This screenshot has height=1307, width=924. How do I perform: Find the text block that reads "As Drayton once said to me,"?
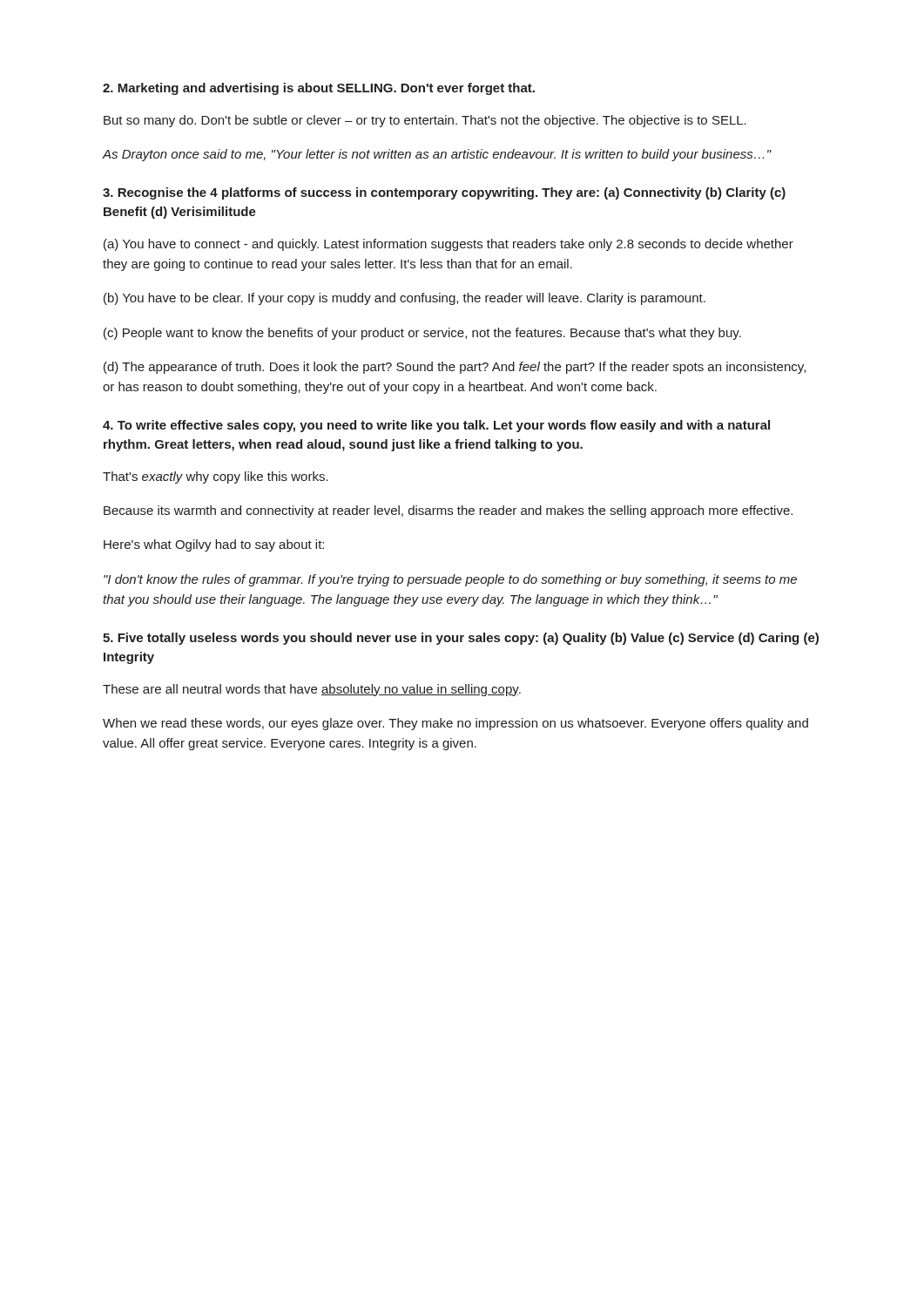coord(437,154)
